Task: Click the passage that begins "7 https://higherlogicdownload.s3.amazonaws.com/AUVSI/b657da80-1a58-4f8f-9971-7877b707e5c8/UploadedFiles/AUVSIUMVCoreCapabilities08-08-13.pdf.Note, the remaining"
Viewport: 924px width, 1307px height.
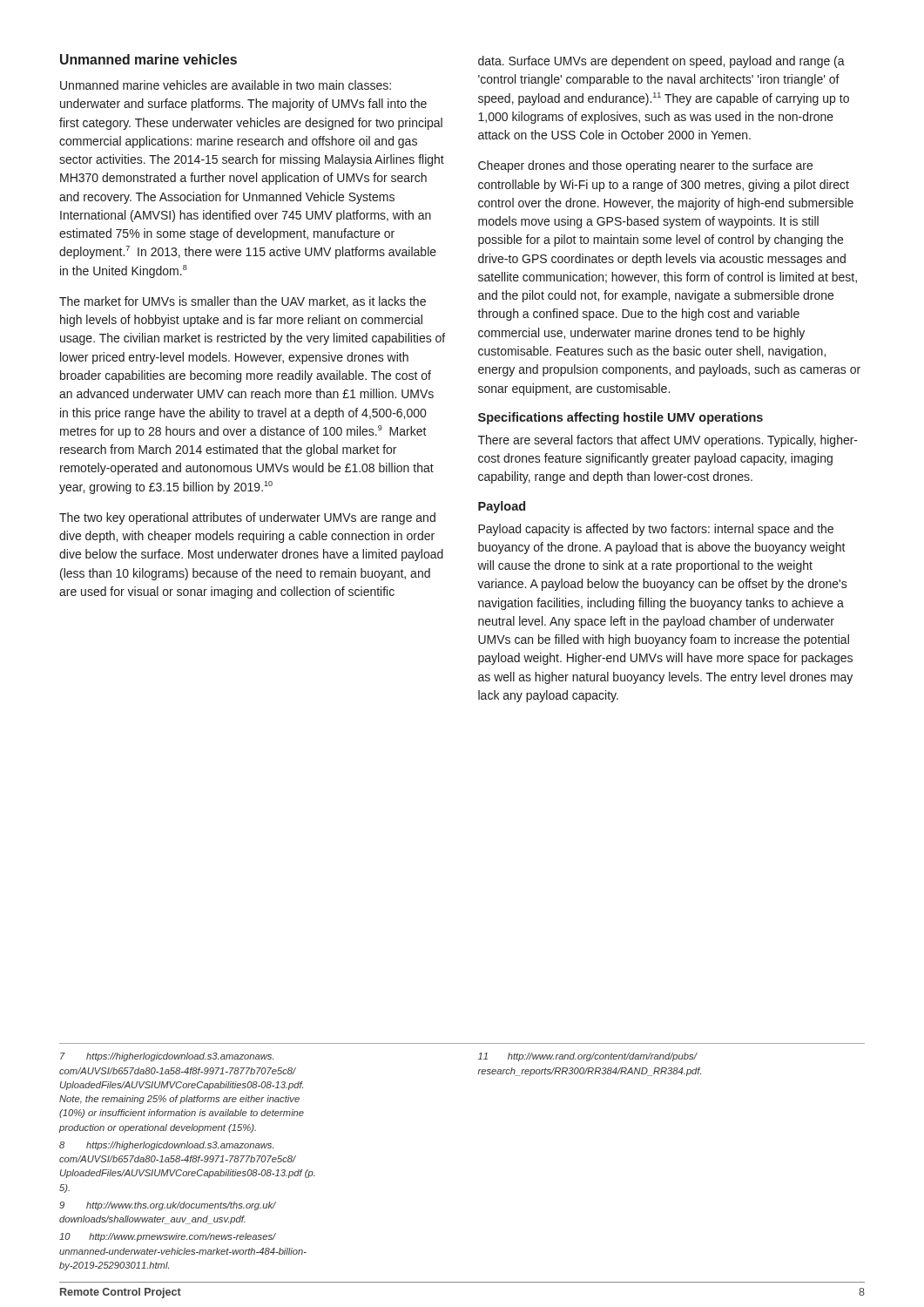Action: (182, 1092)
